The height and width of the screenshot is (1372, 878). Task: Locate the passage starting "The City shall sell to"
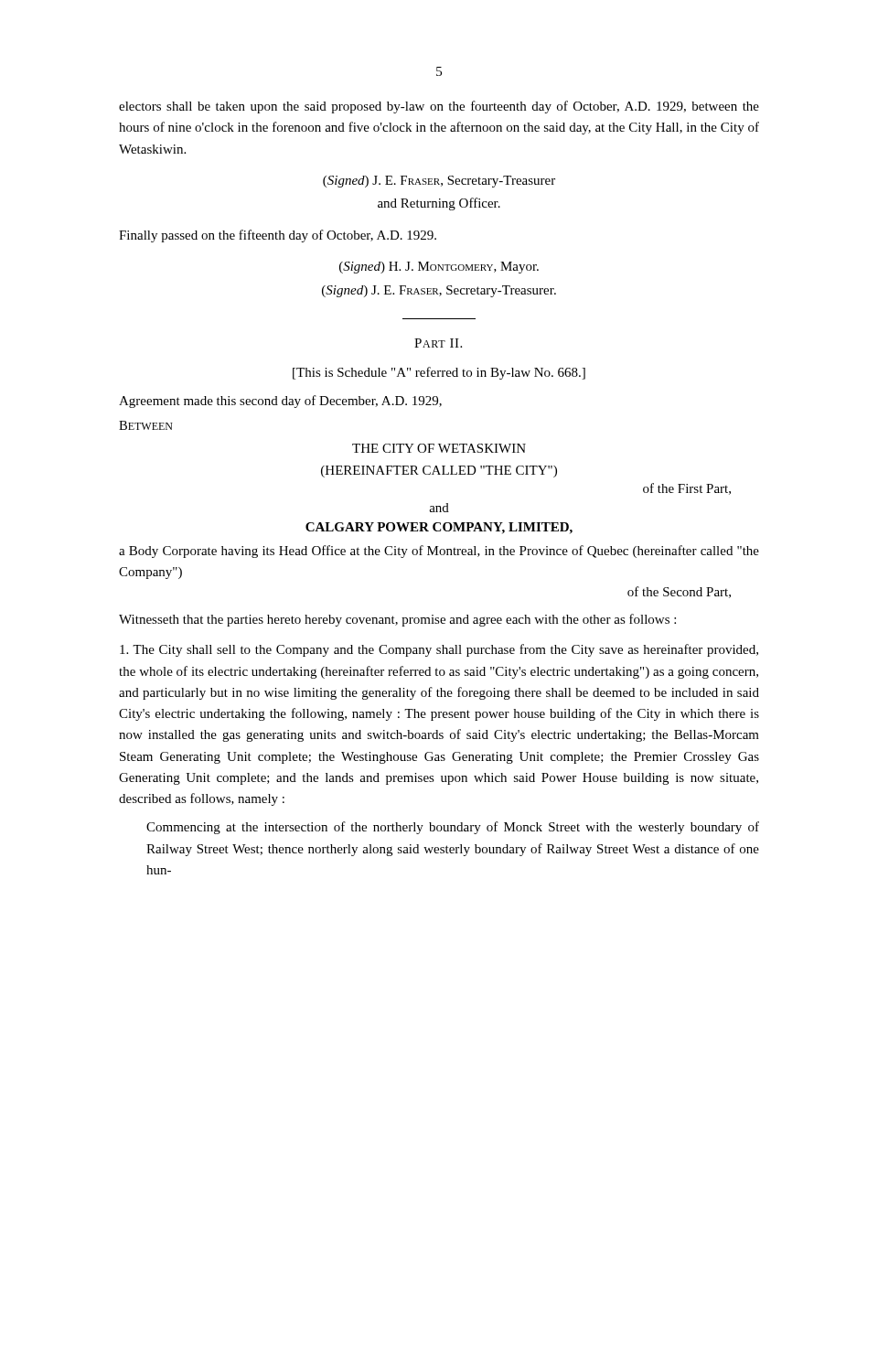439,724
